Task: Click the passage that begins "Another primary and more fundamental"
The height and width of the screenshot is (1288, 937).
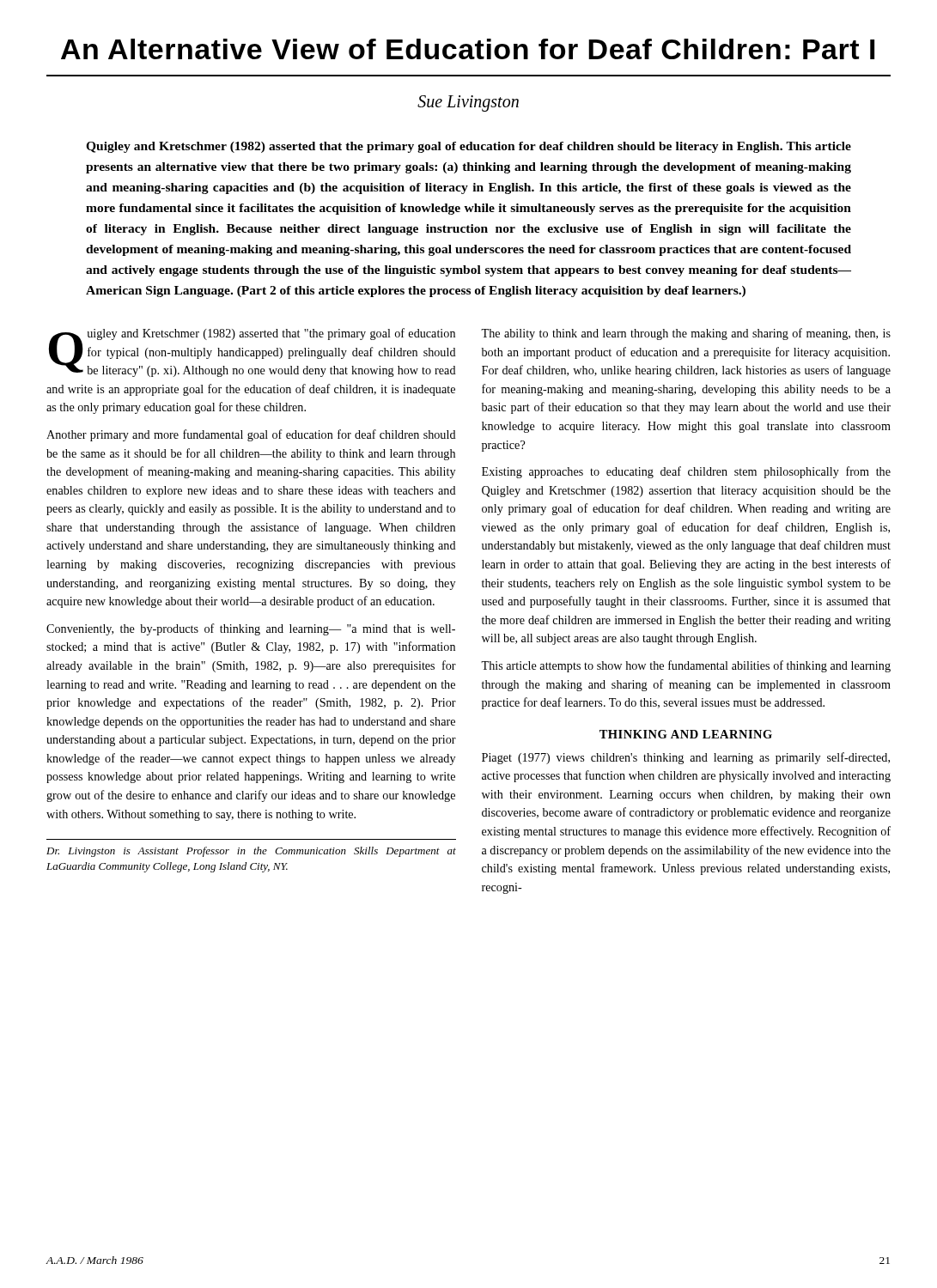Action: point(251,625)
